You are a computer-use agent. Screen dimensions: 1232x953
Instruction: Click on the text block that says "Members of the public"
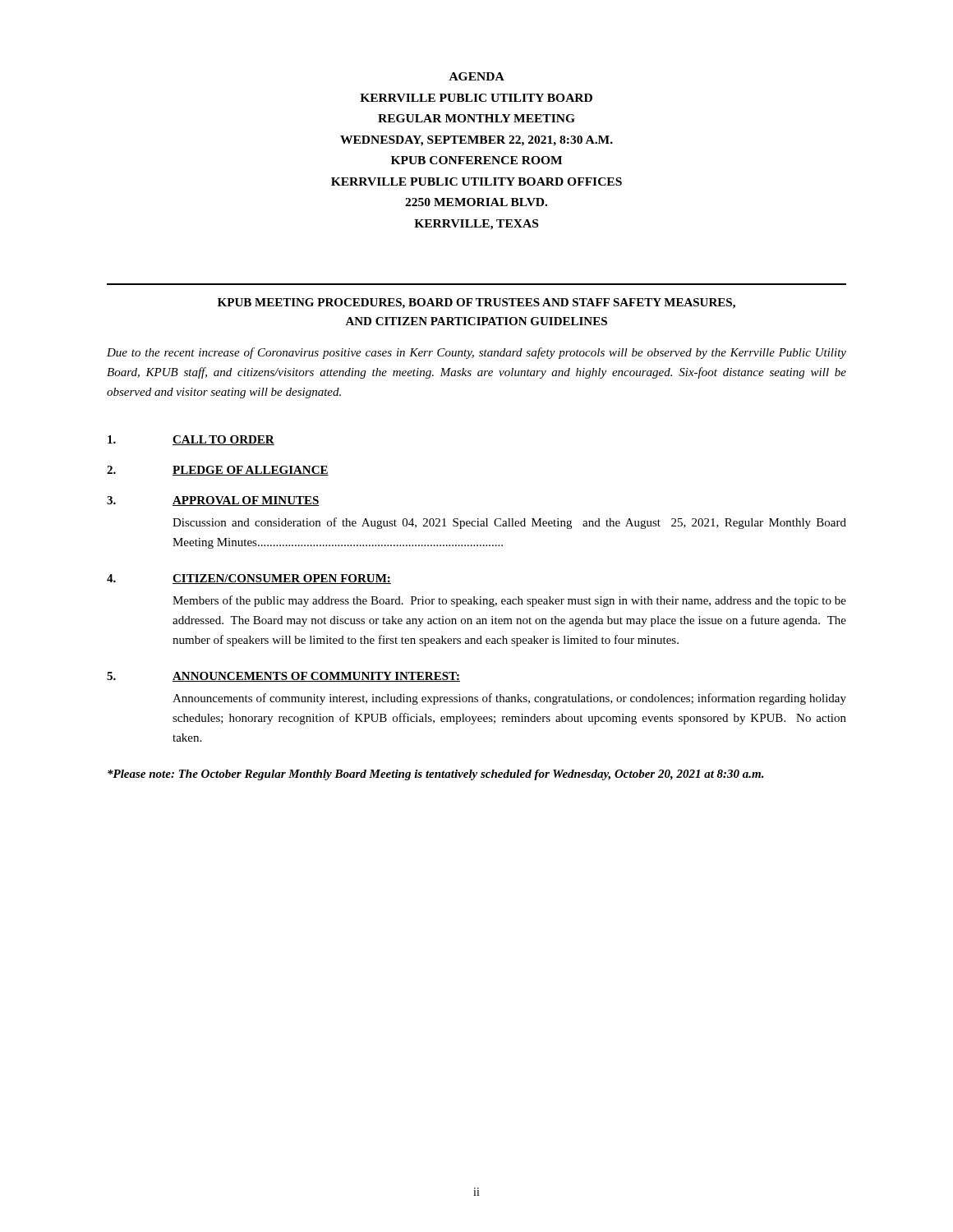[509, 620]
